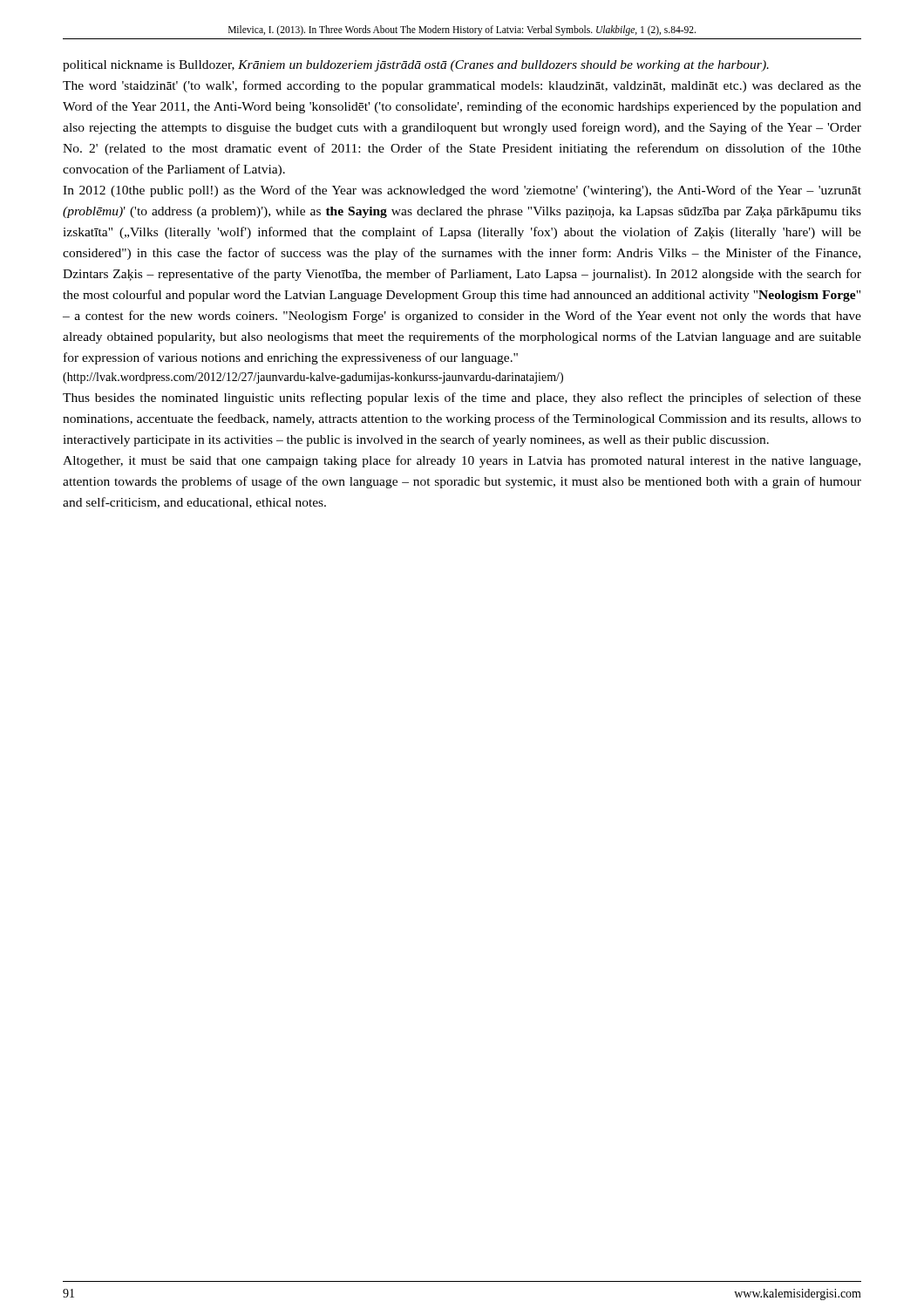Locate the text block that says "In 2012 (10the"
This screenshot has height=1308, width=924.
click(x=462, y=274)
